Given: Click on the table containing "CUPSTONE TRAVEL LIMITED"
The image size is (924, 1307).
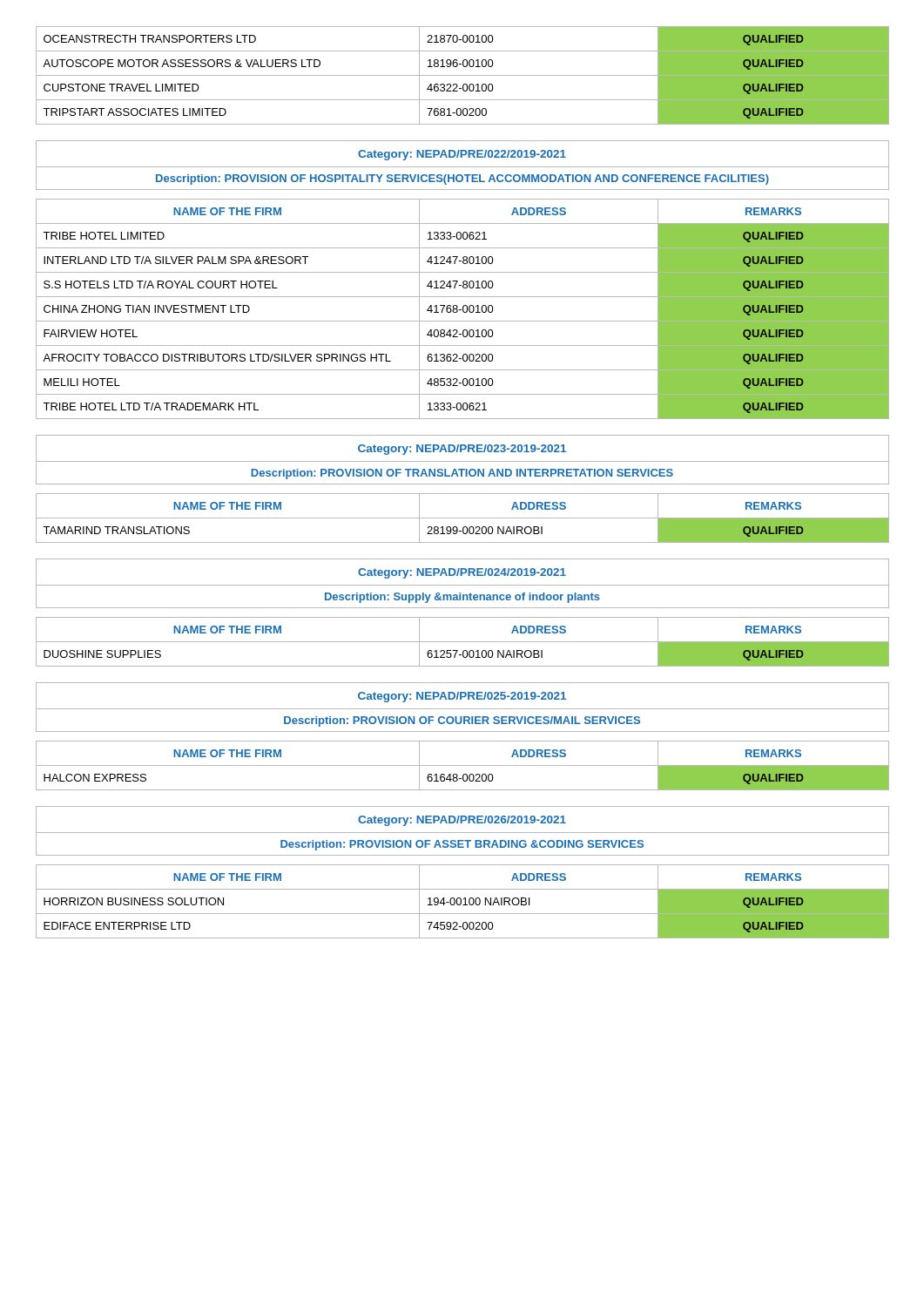Looking at the screenshot, I should click(x=462, y=75).
